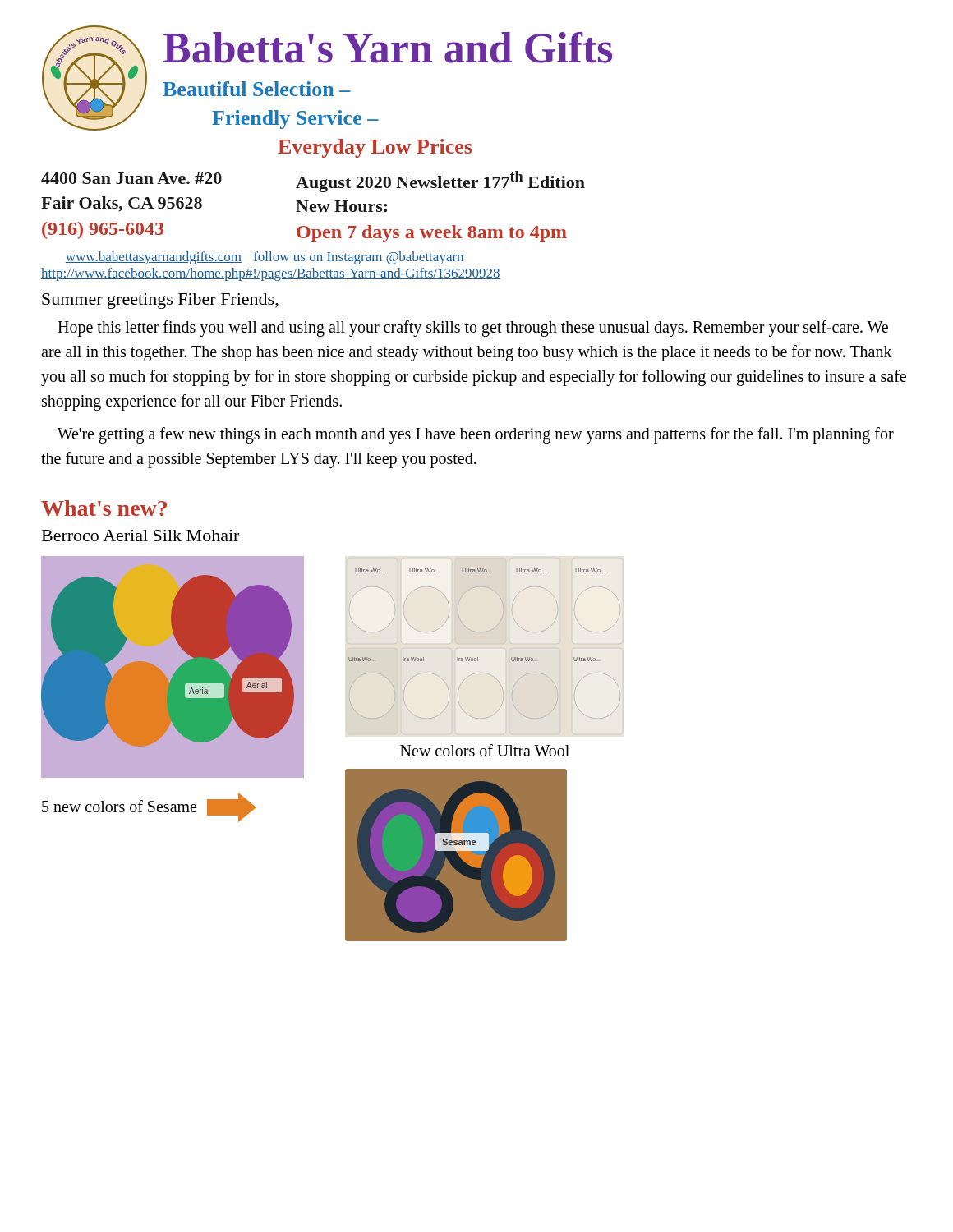Click on the logo
The image size is (953, 1232).
pos(94,78)
